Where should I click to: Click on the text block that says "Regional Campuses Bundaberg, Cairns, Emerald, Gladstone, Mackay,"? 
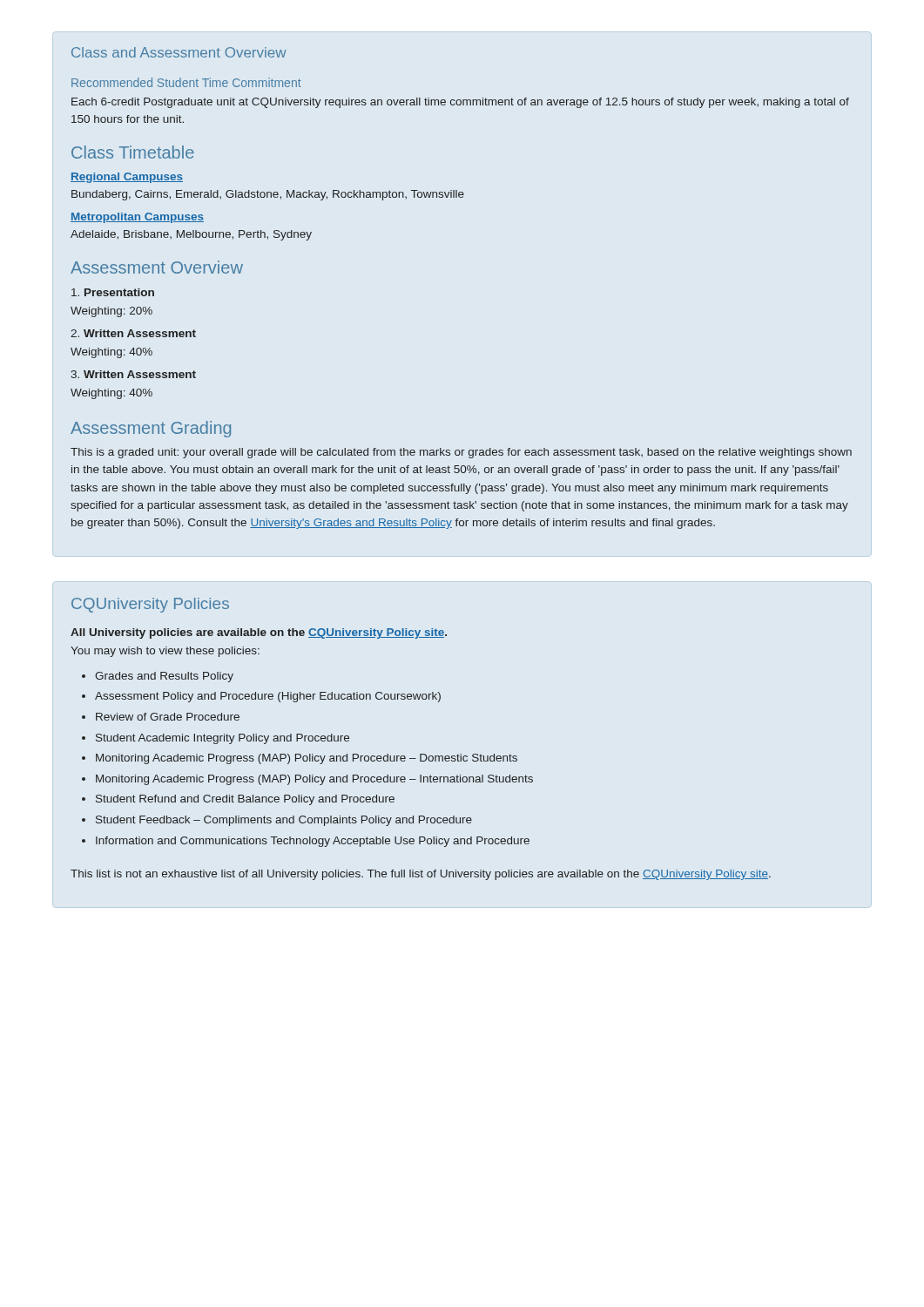[462, 185]
